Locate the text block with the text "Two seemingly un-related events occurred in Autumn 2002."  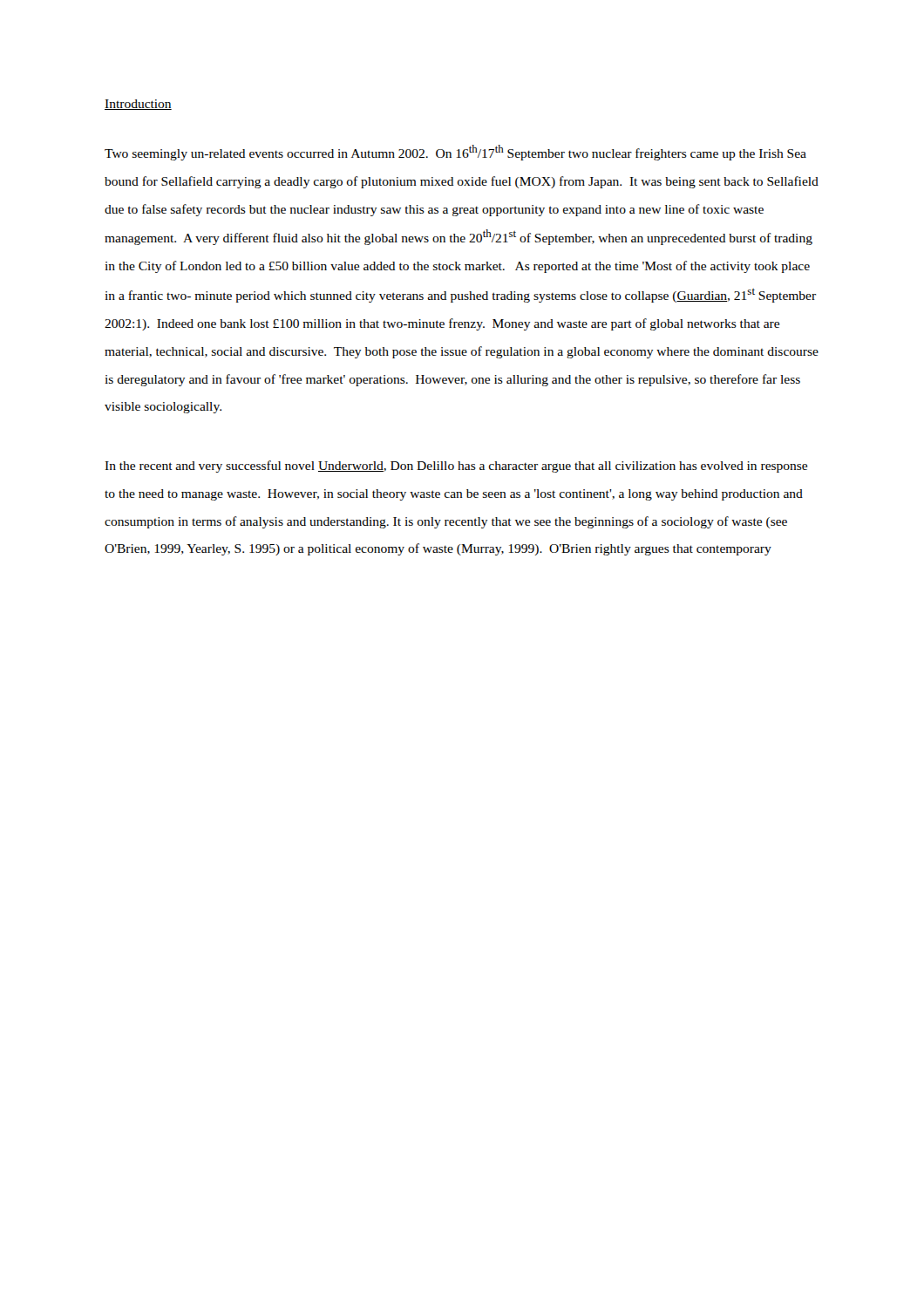coord(461,278)
